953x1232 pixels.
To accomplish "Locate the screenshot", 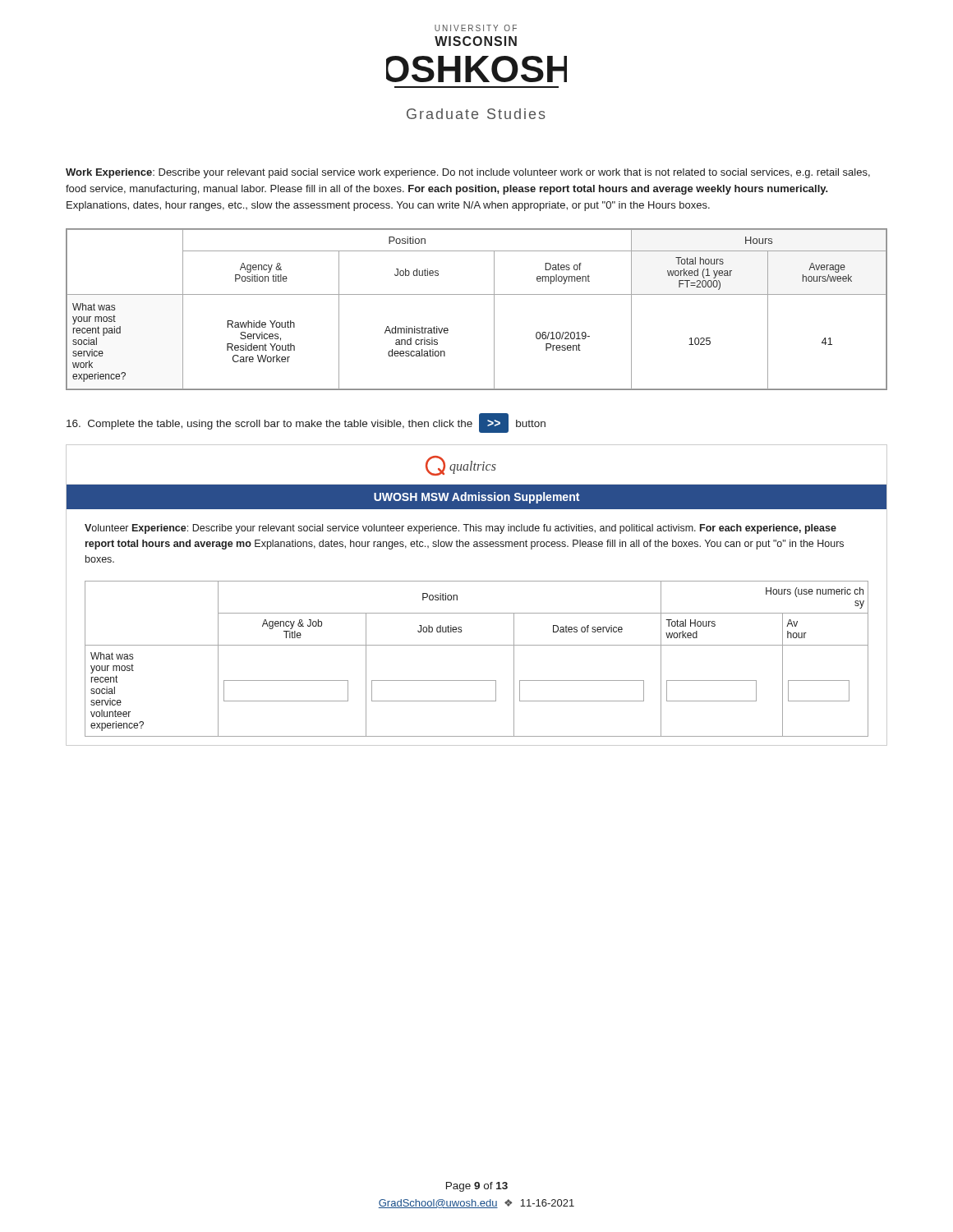I will (476, 595).
